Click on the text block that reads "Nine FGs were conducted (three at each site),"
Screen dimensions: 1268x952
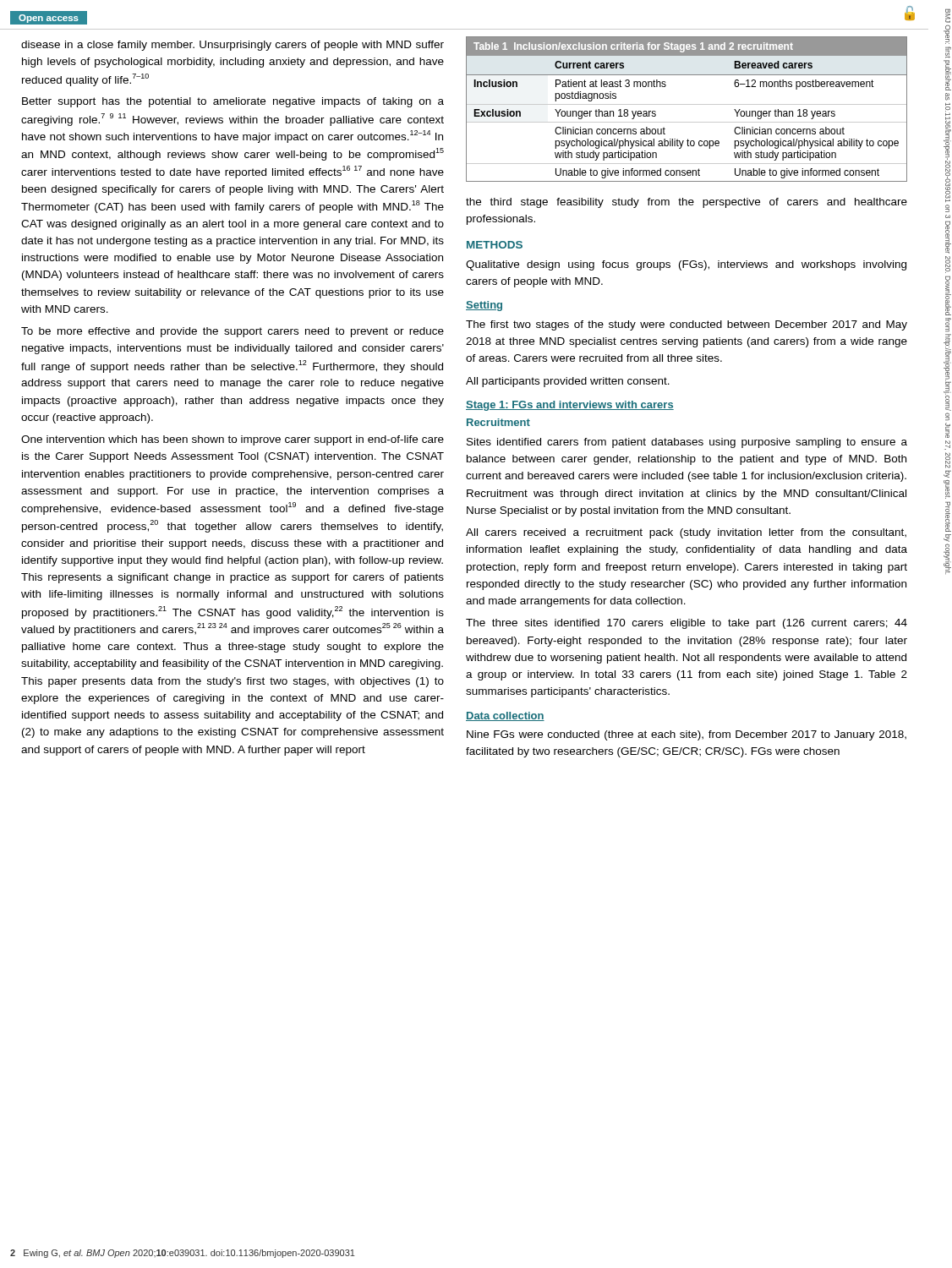[x=686, y=743]
